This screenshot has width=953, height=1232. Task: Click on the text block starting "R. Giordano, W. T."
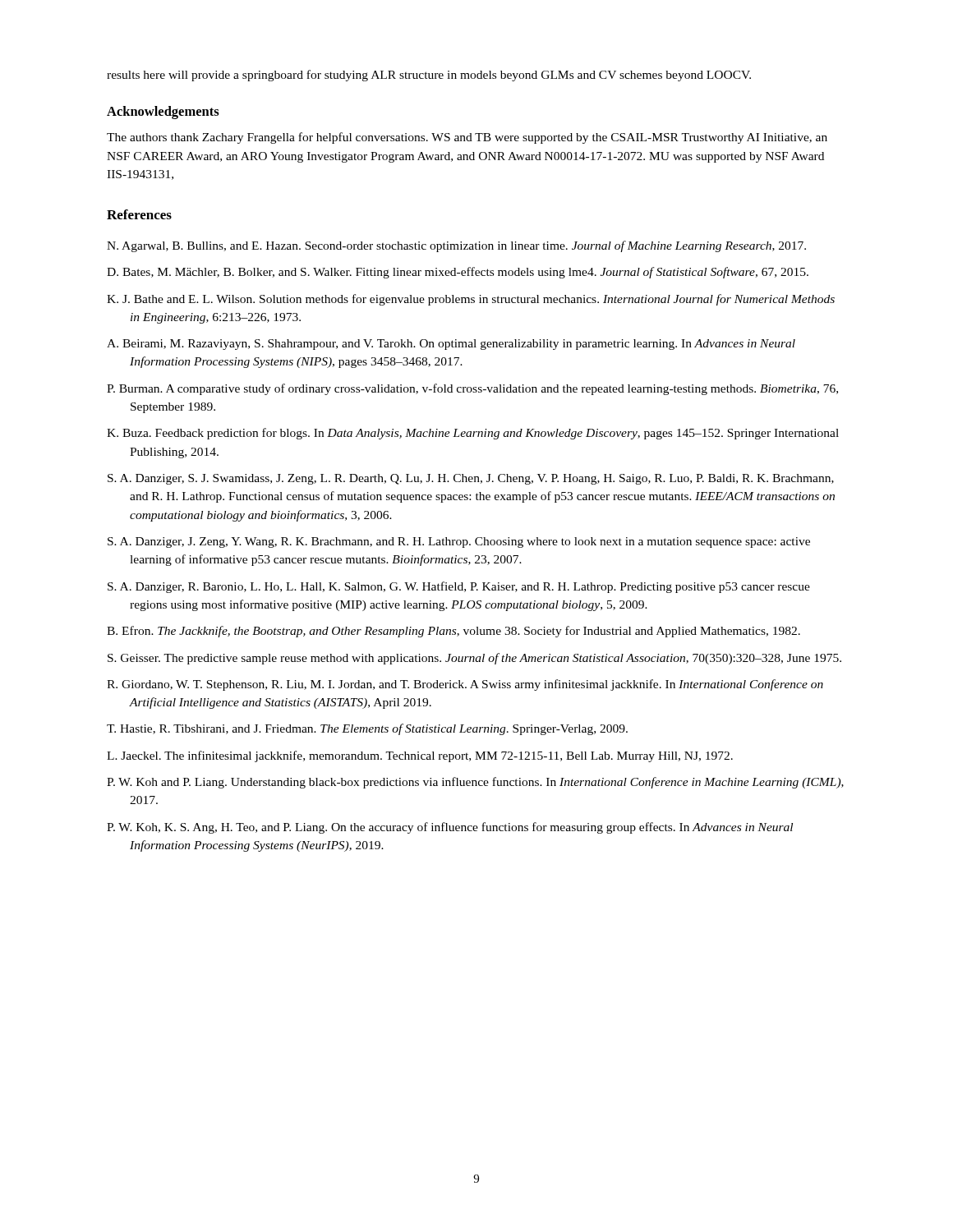465,693
